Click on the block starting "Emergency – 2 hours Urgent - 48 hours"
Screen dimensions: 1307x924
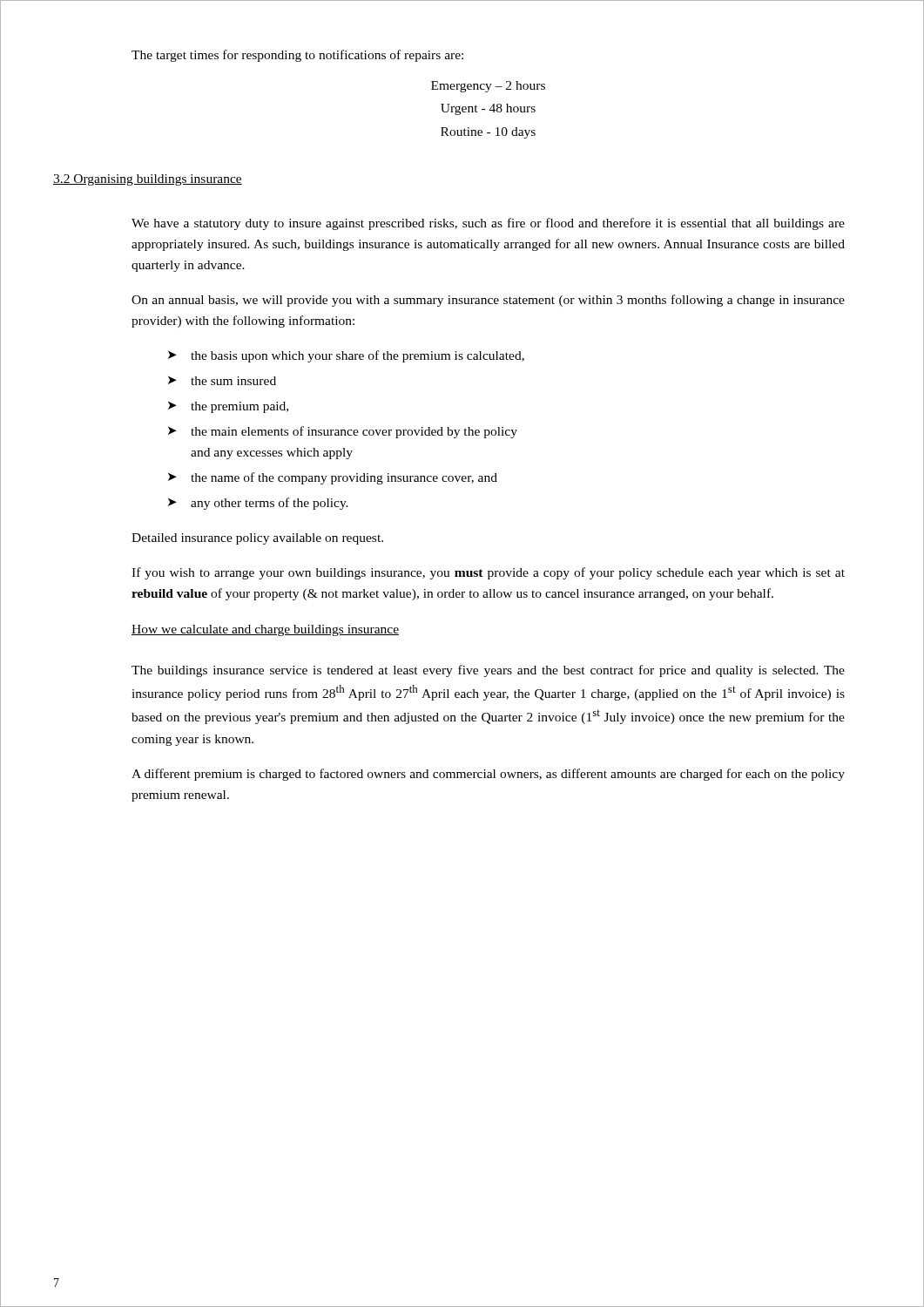click(488, 108)
